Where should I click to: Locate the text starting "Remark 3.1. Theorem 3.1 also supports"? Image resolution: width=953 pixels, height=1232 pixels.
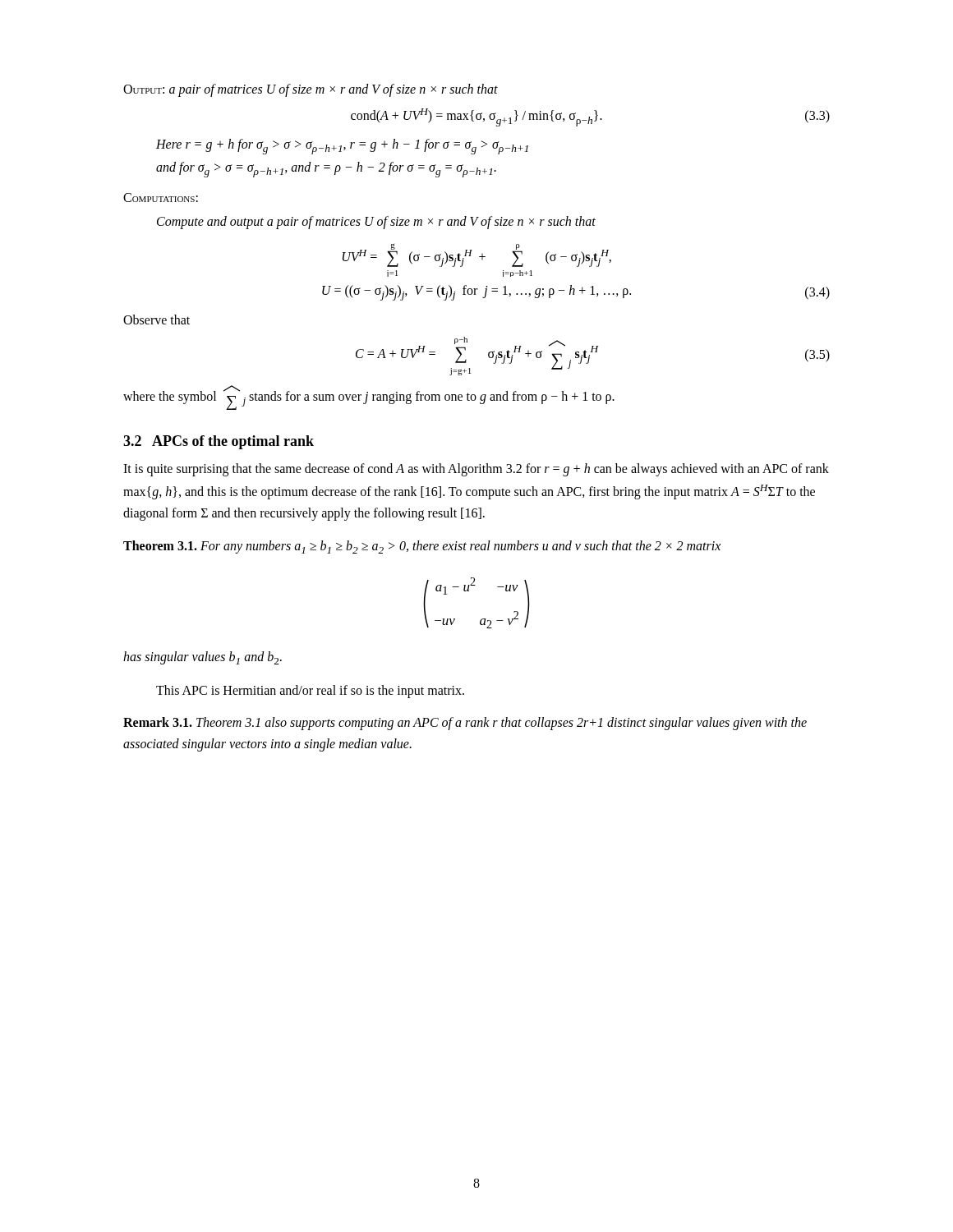click(465, 733)
